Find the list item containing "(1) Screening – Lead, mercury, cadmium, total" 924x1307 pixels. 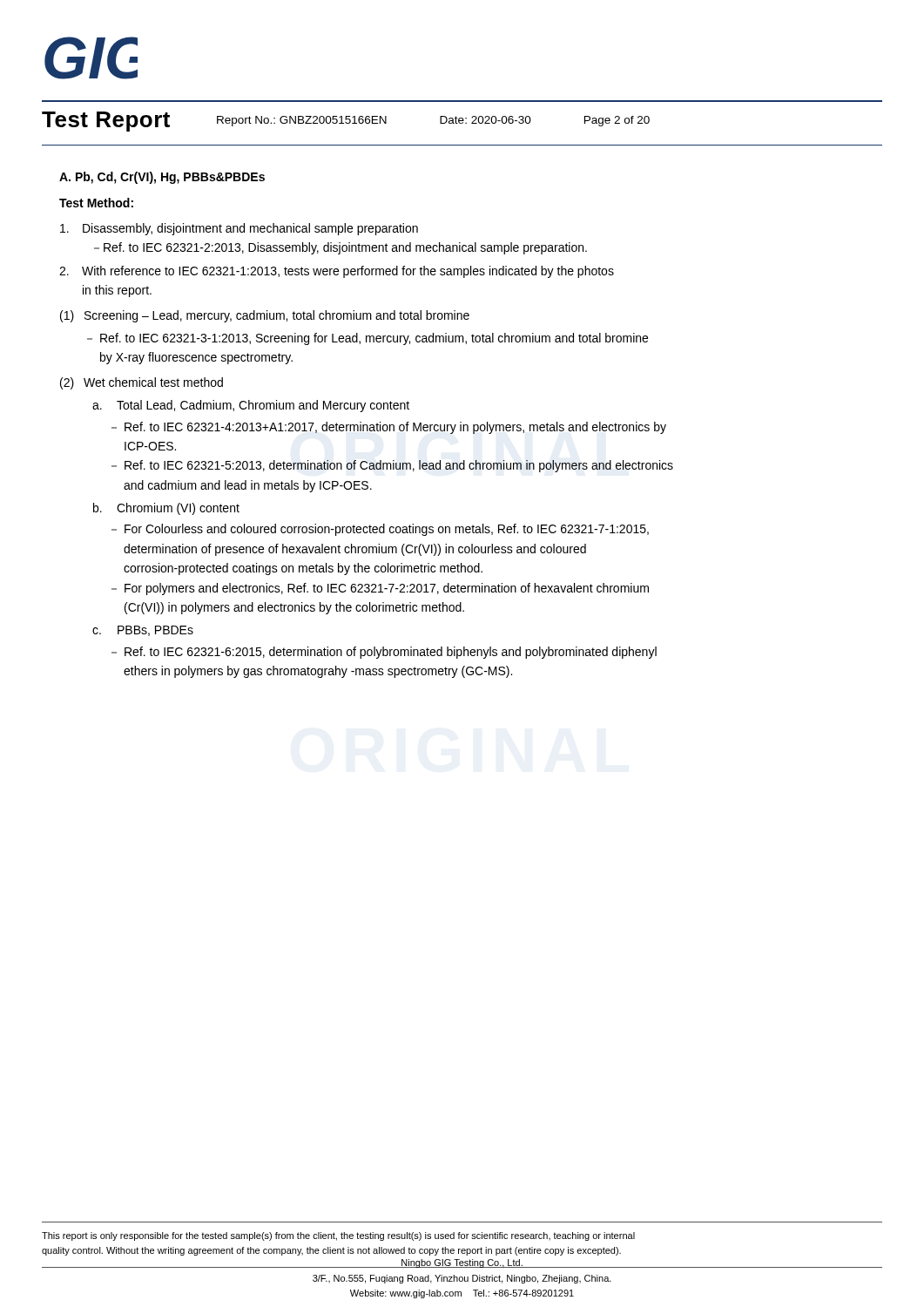462,336
